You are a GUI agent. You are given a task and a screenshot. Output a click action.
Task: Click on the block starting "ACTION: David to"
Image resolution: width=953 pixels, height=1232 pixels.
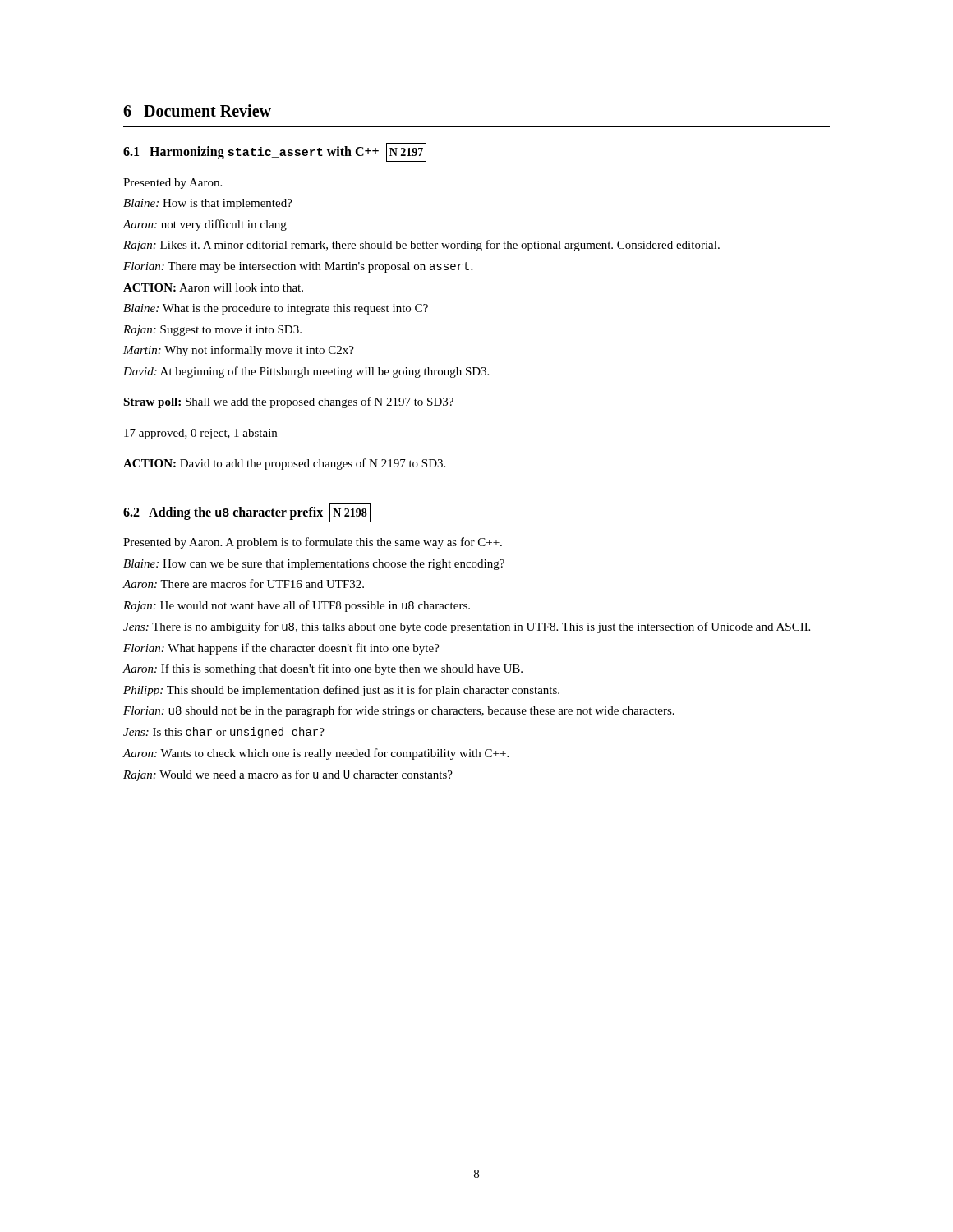(284, 464)
